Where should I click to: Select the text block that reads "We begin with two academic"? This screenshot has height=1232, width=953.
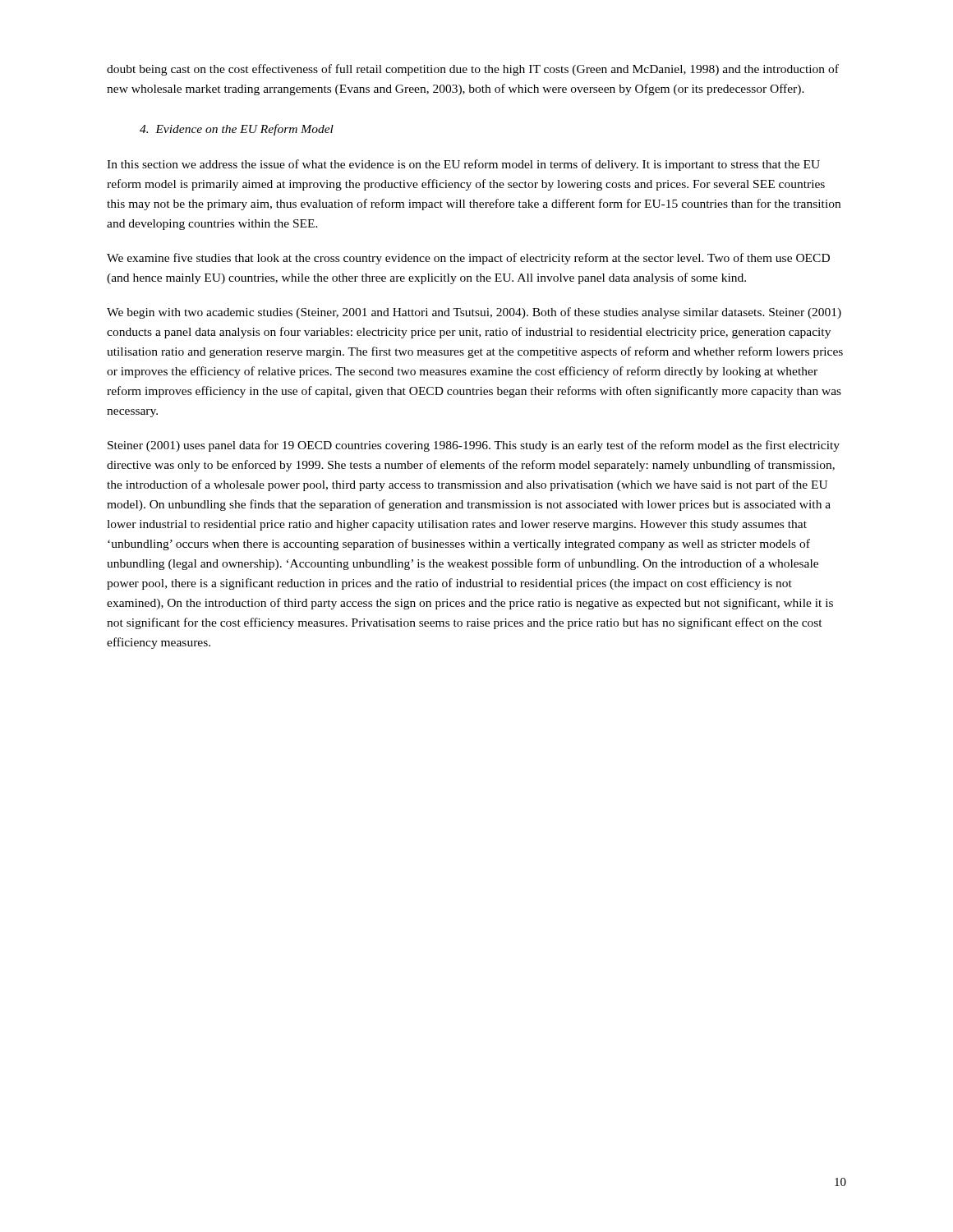coord(475,361)
